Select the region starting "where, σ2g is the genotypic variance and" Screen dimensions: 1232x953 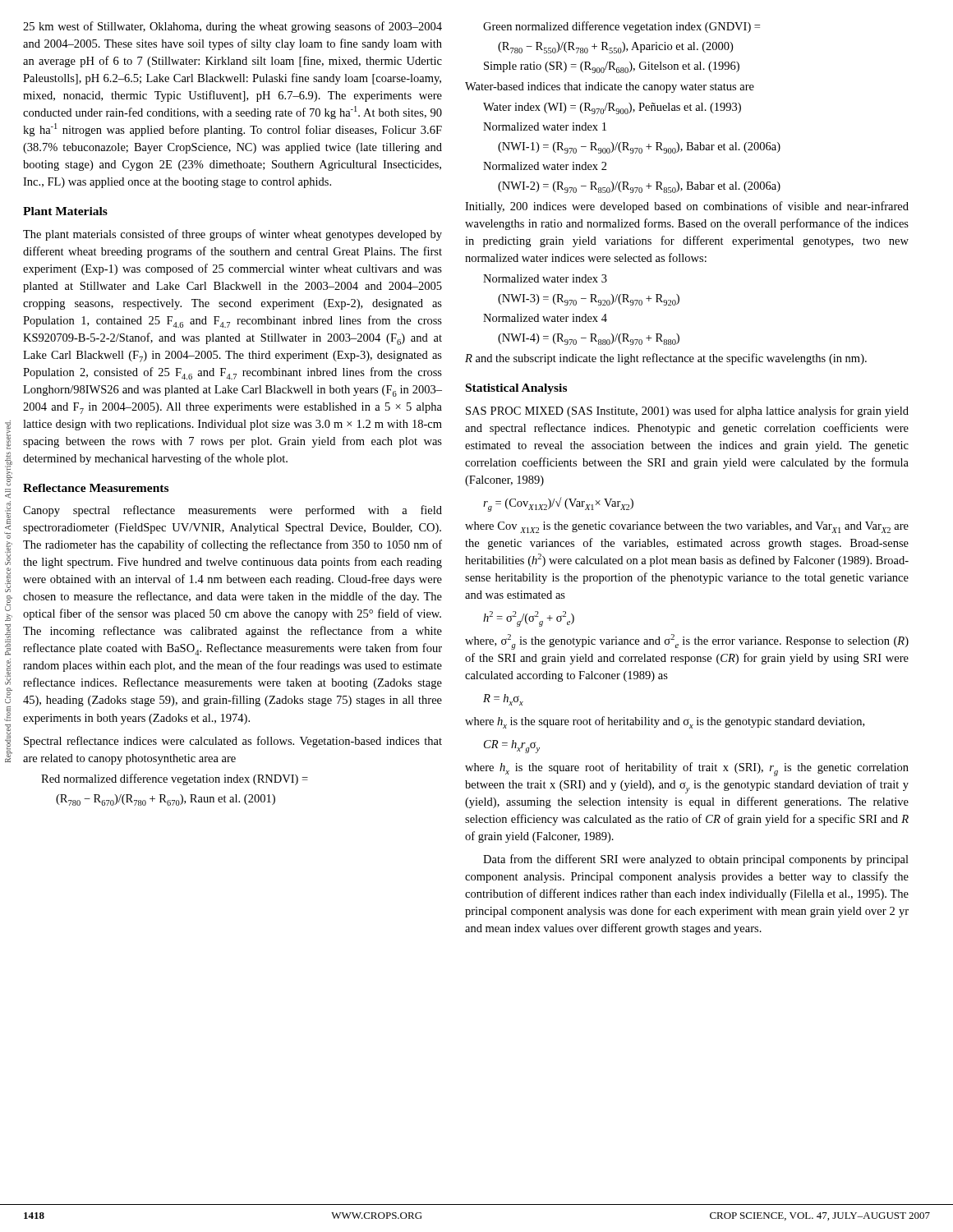(687, 658)
